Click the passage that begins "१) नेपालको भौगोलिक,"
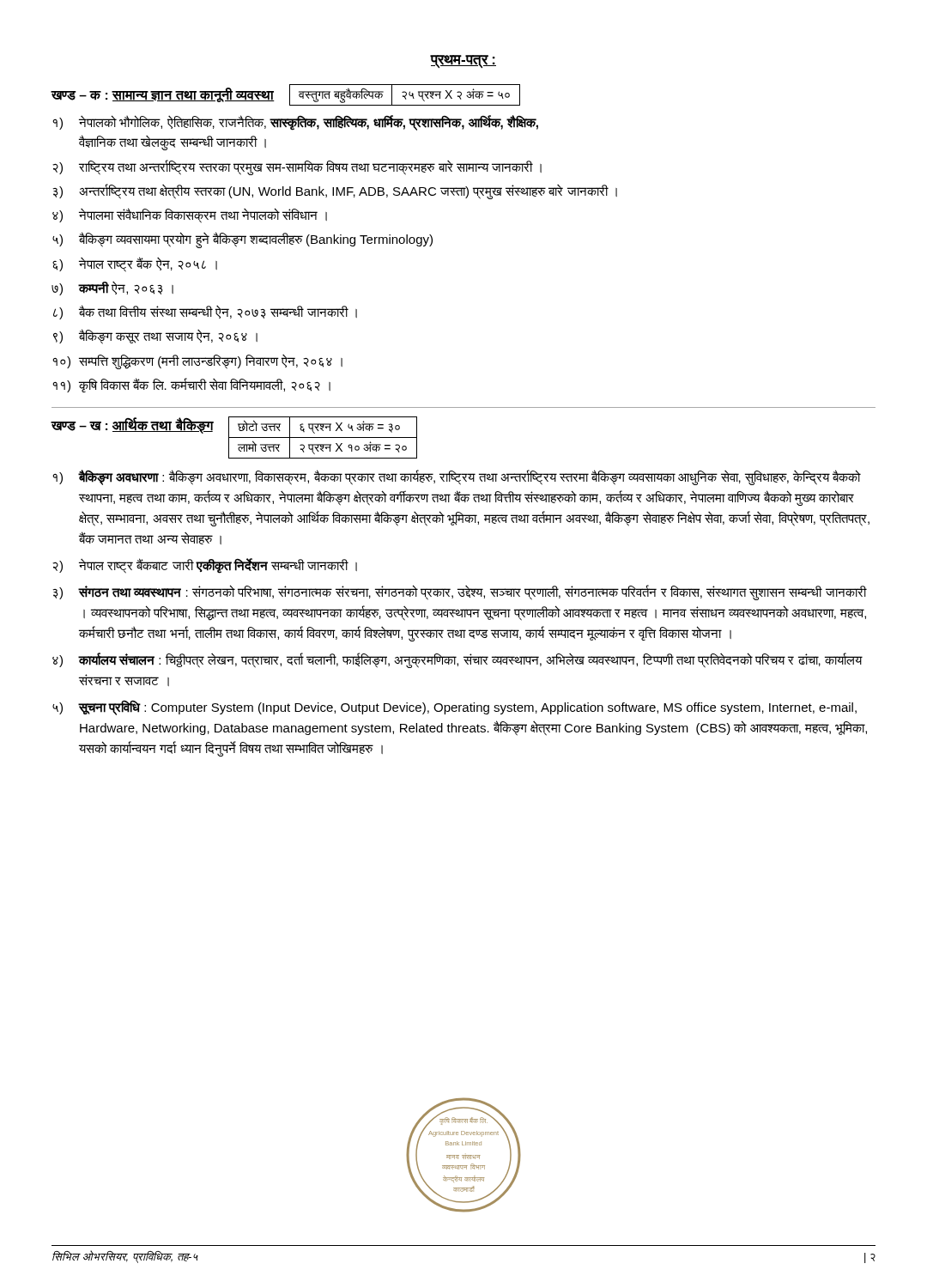This screenshot has width=927, height=1288. (464, 132)
